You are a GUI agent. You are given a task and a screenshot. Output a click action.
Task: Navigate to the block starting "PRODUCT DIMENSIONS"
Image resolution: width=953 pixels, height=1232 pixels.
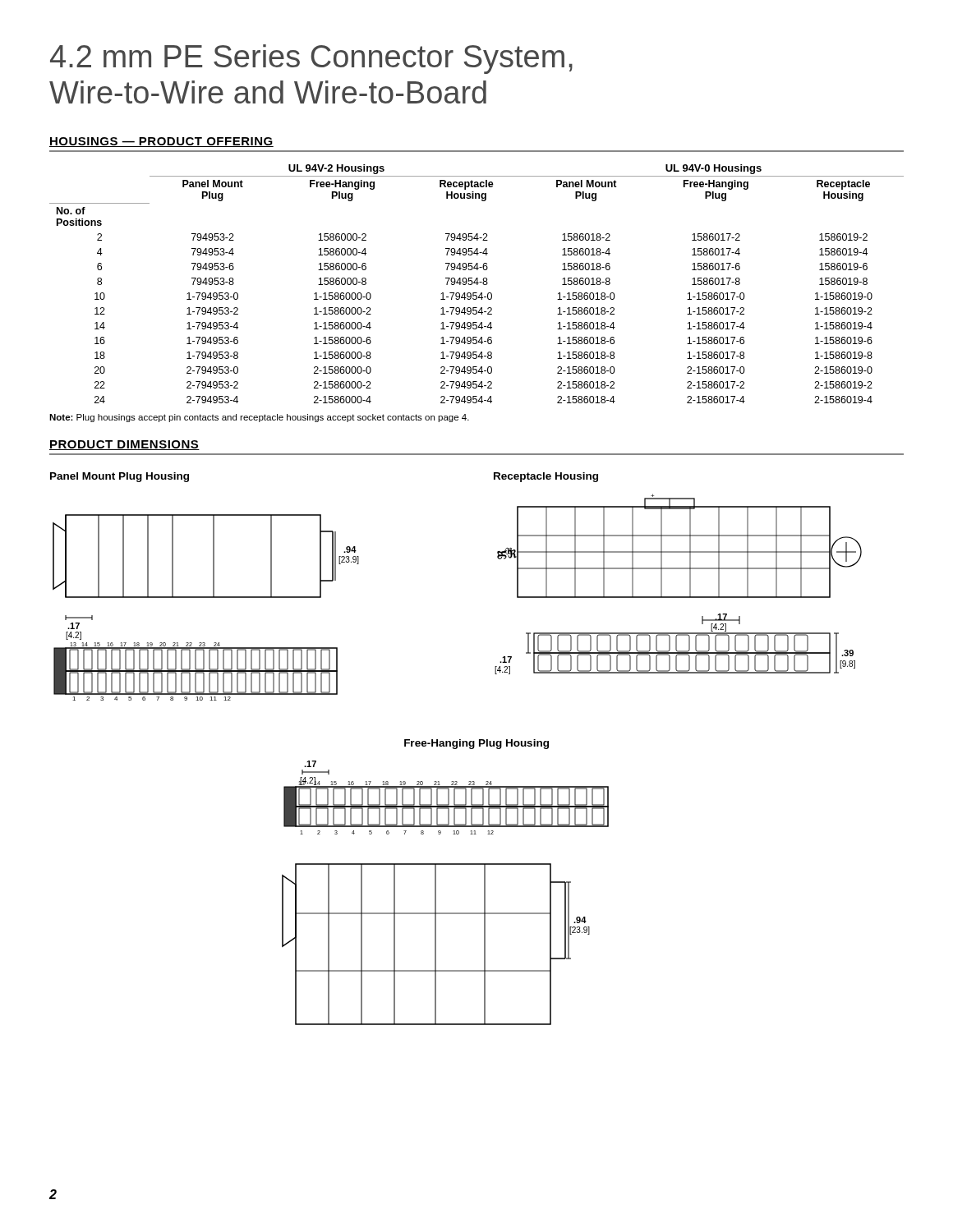pyautogui.click(x=124, y=444)
